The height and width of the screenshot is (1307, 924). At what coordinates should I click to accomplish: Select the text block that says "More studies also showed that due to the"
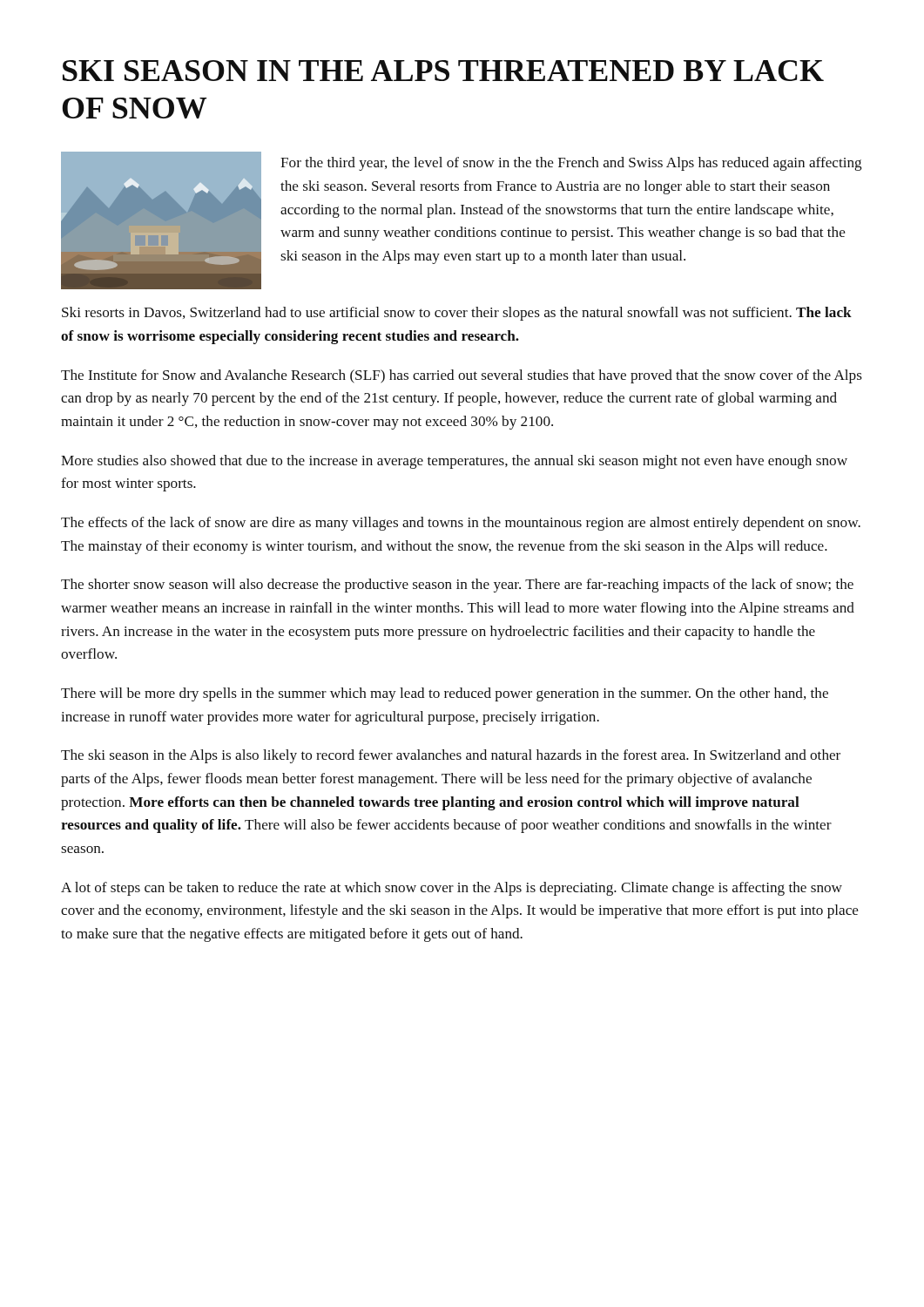tap(462, 473)
